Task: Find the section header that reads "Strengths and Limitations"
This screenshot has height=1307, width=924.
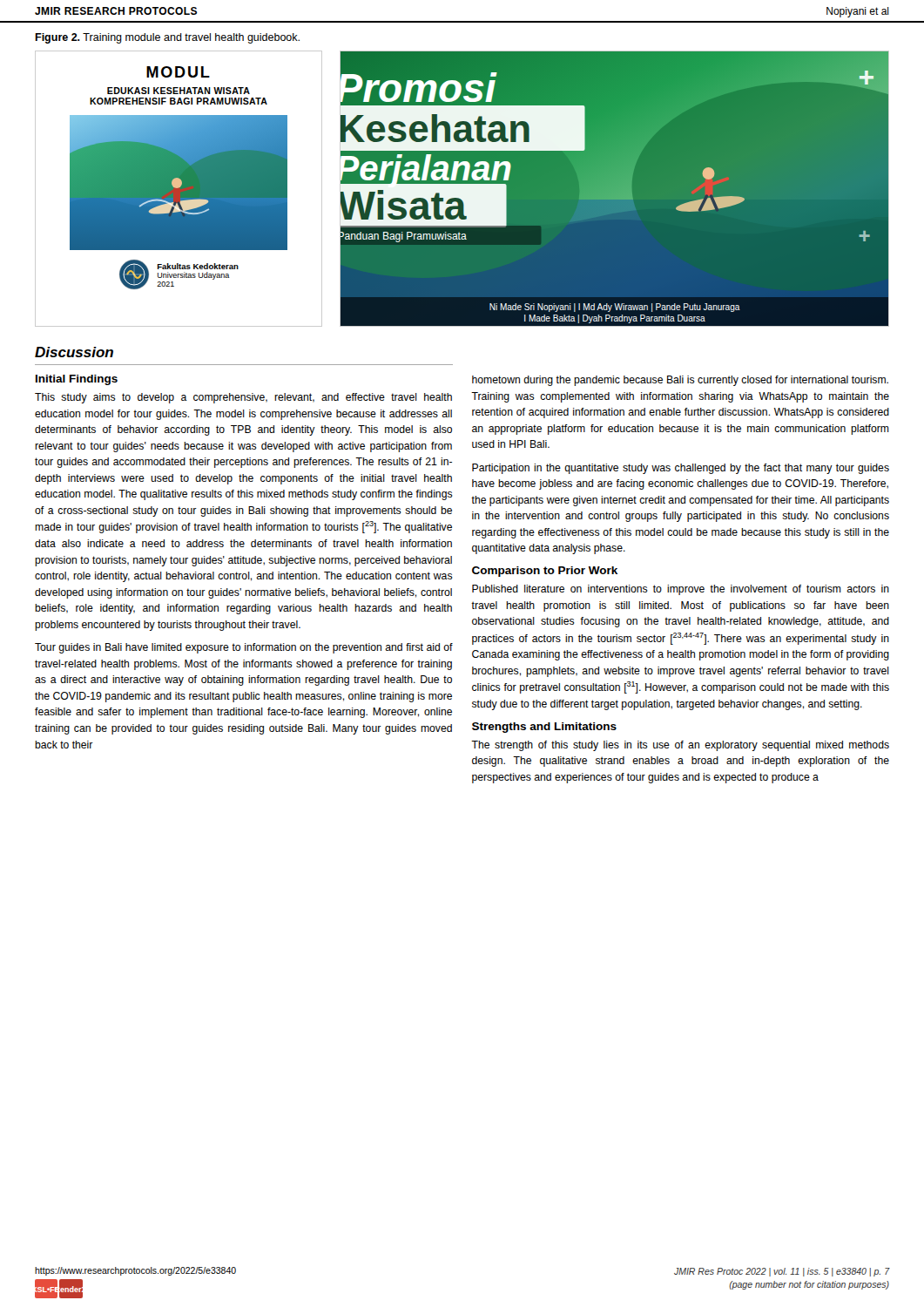Action: [544, 726]
